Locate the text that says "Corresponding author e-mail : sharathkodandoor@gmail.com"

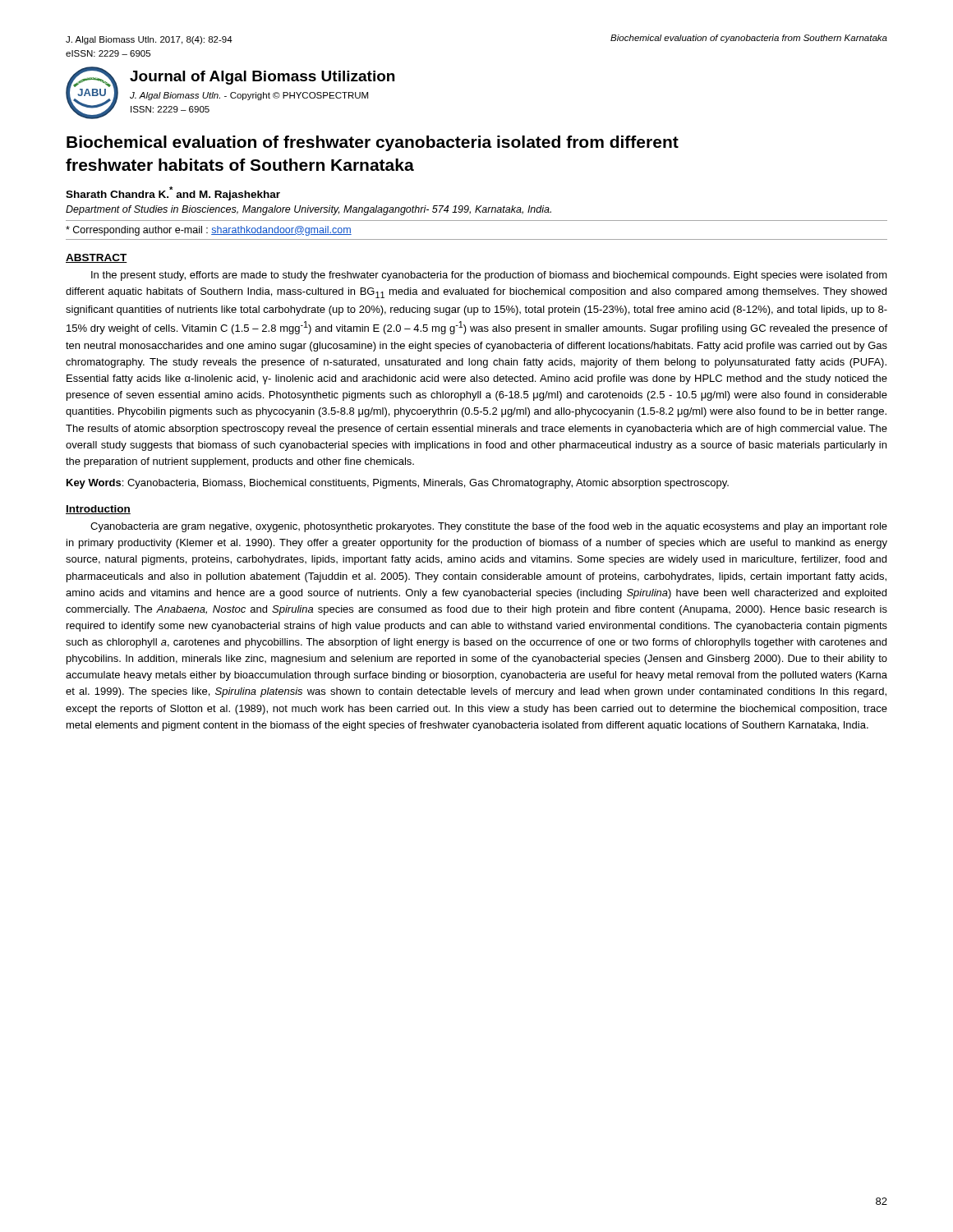pyautogui.click(x=209, y=230)
